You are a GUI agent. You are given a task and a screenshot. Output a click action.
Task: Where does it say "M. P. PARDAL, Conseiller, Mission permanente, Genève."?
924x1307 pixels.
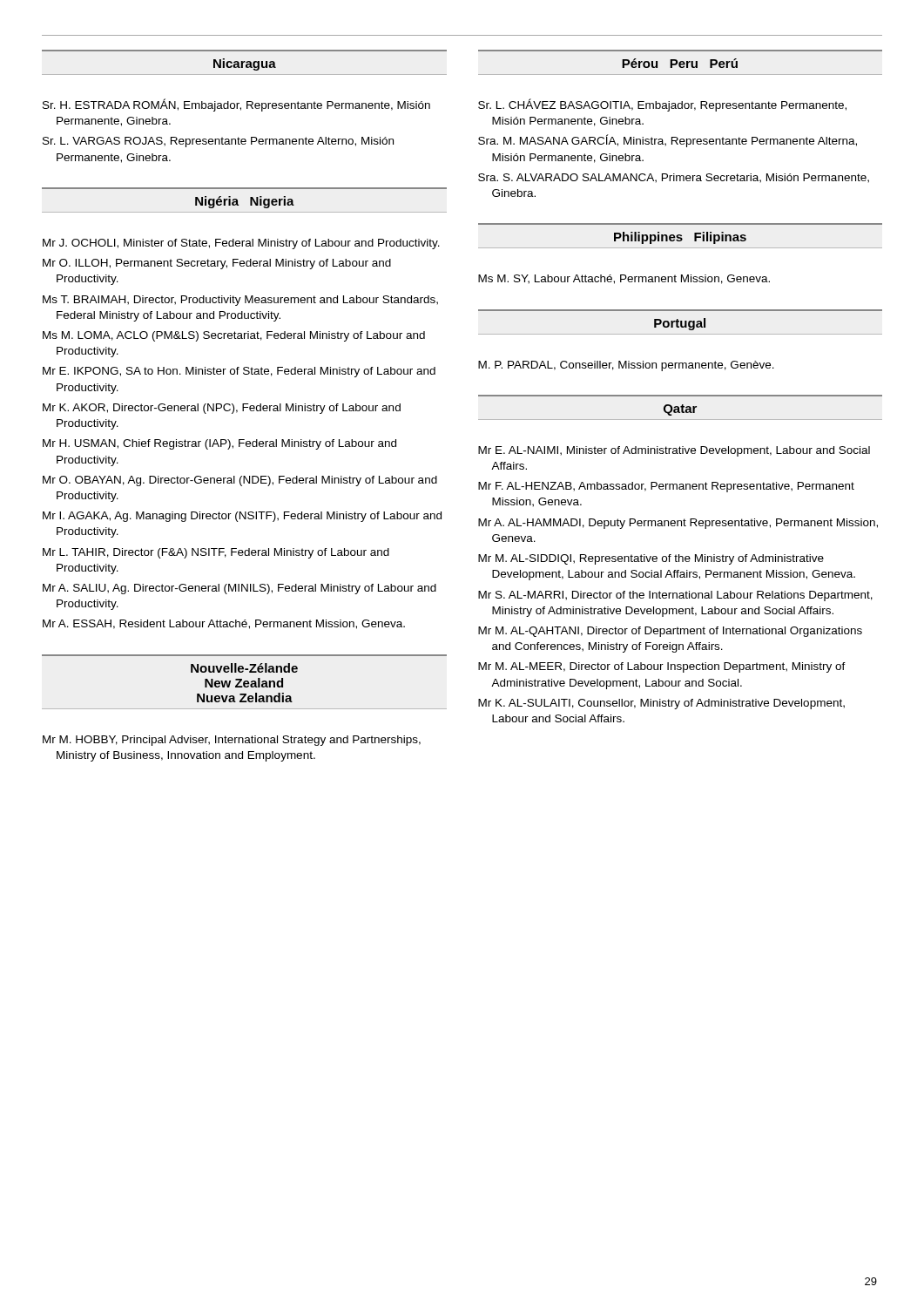(626, 364)
